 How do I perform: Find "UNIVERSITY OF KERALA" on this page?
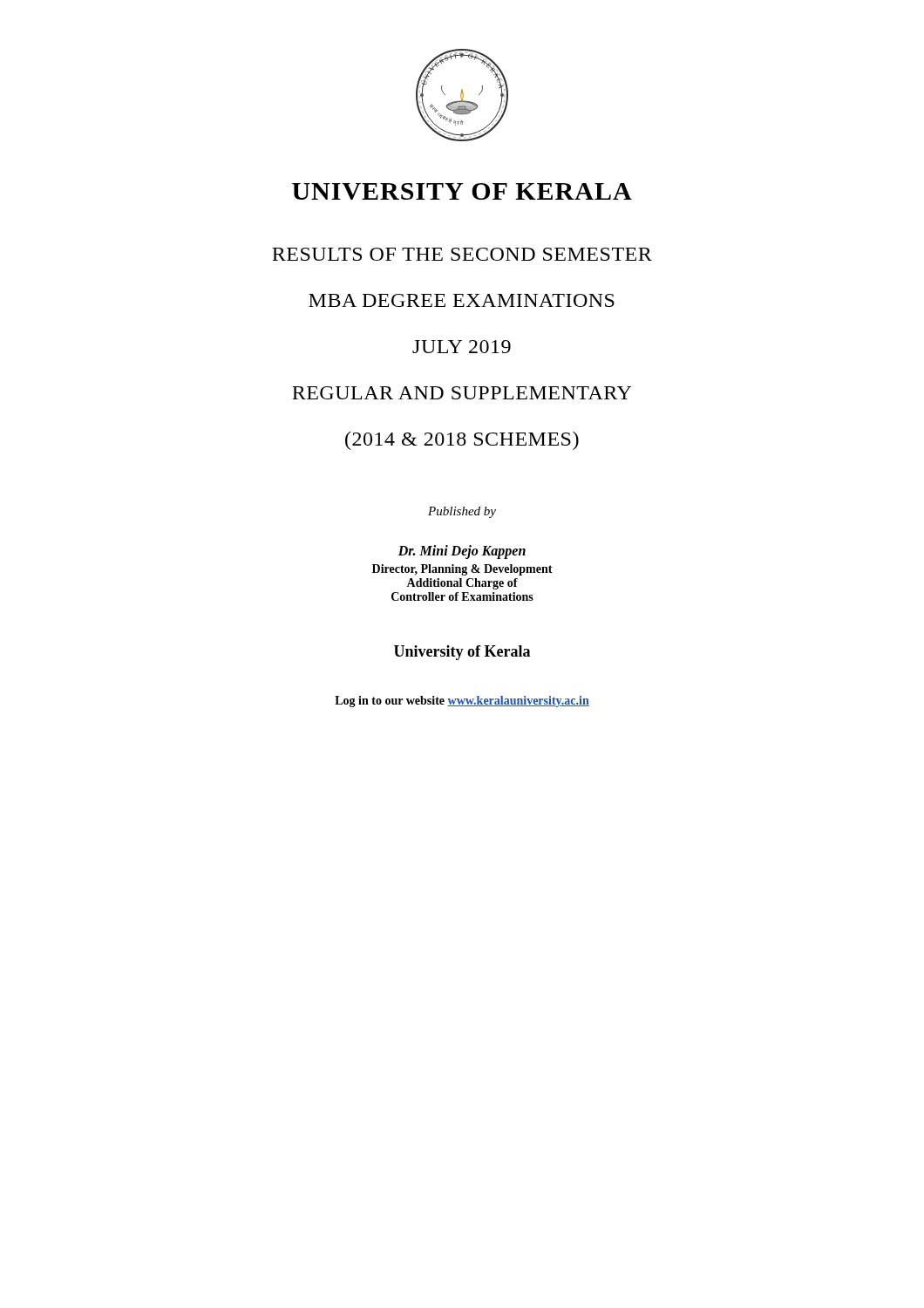(x=462, y=191)
